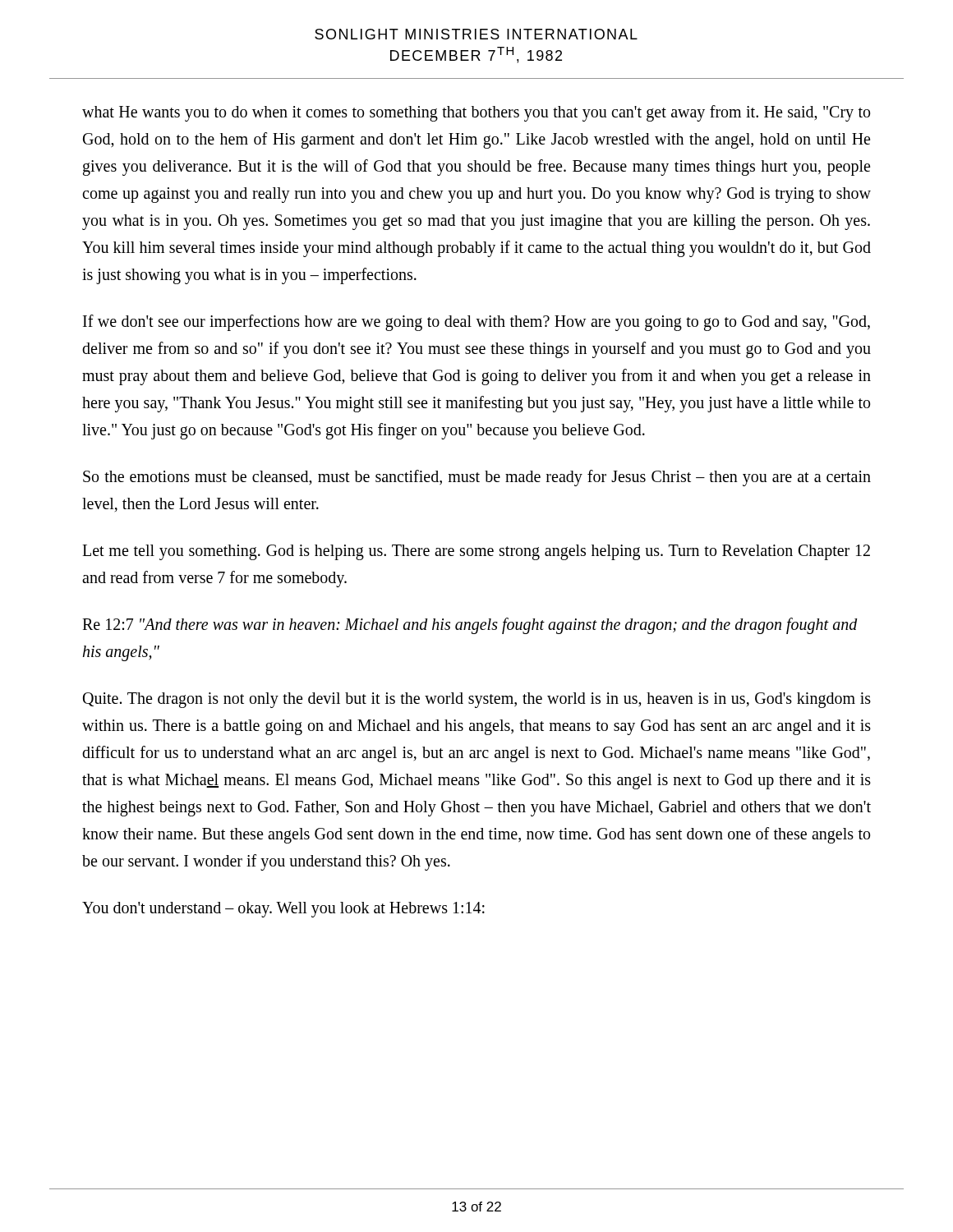This screenshot has height=1232, width=953.
Task: Click on the region starting "Re 12:7 "And"
Action: [470, 638]
